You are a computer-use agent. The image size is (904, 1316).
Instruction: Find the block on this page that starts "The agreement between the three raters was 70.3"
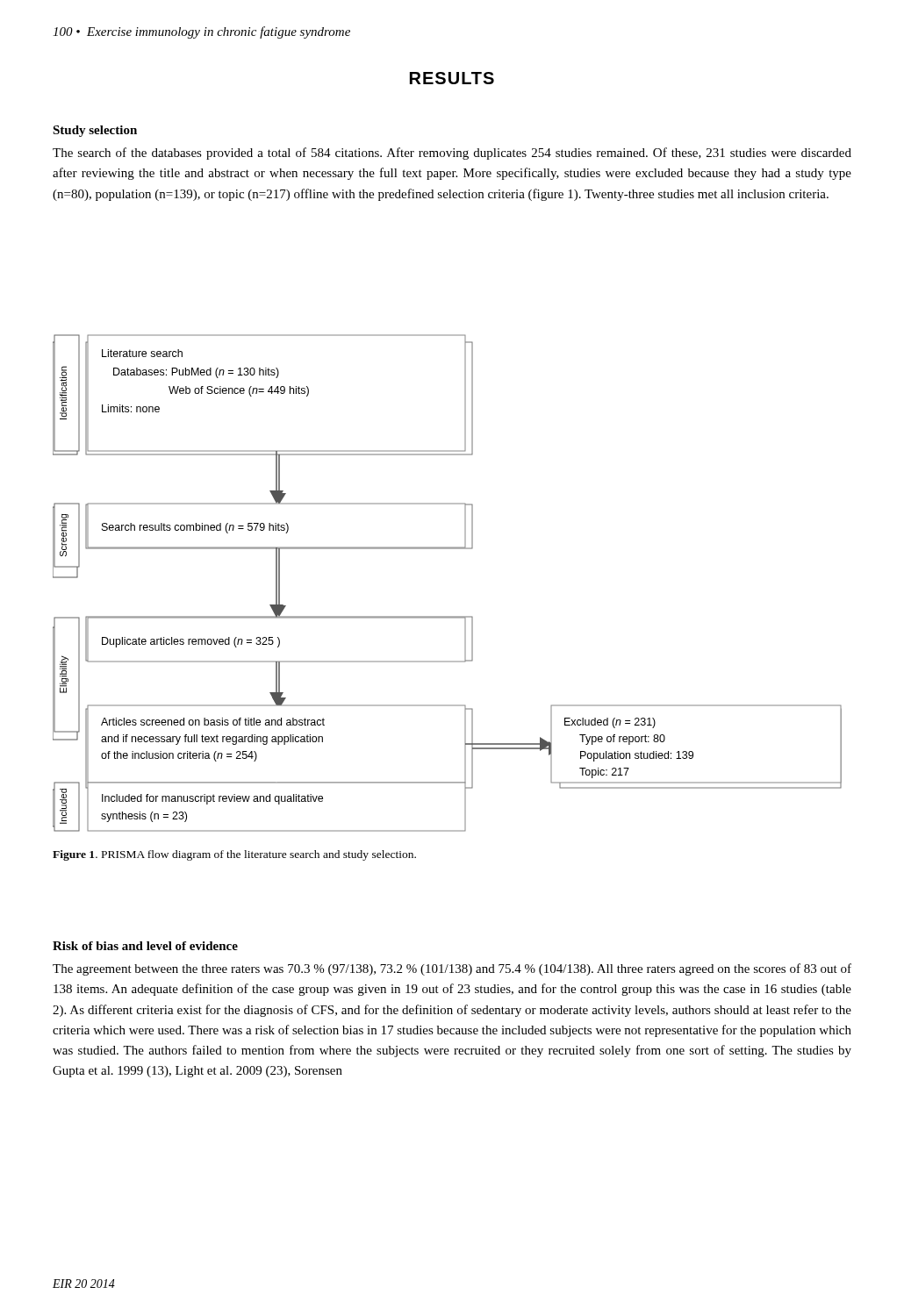tap(452, 1020)
